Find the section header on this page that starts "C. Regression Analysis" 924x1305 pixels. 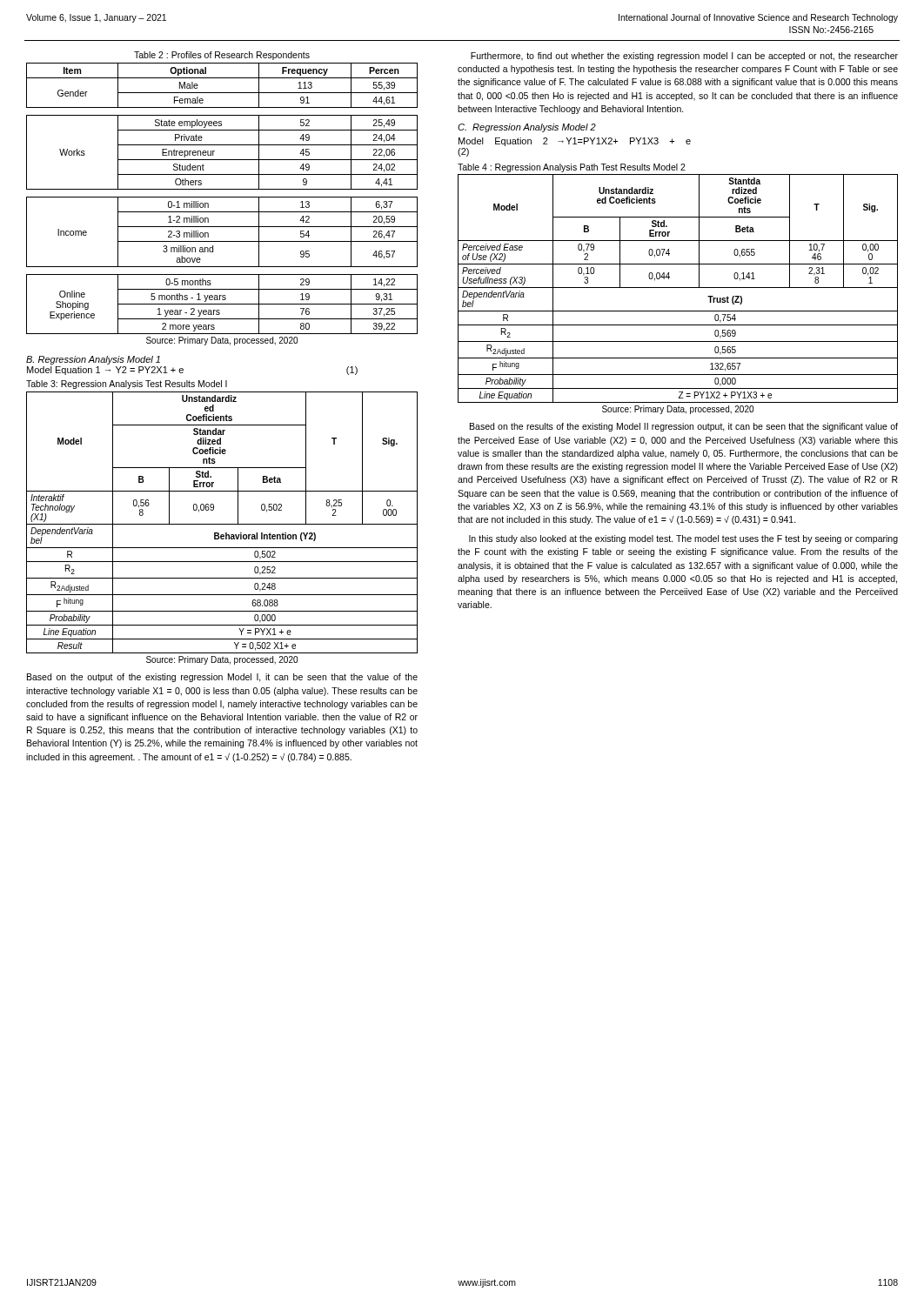pyautogui.click(x=527, y=127)
